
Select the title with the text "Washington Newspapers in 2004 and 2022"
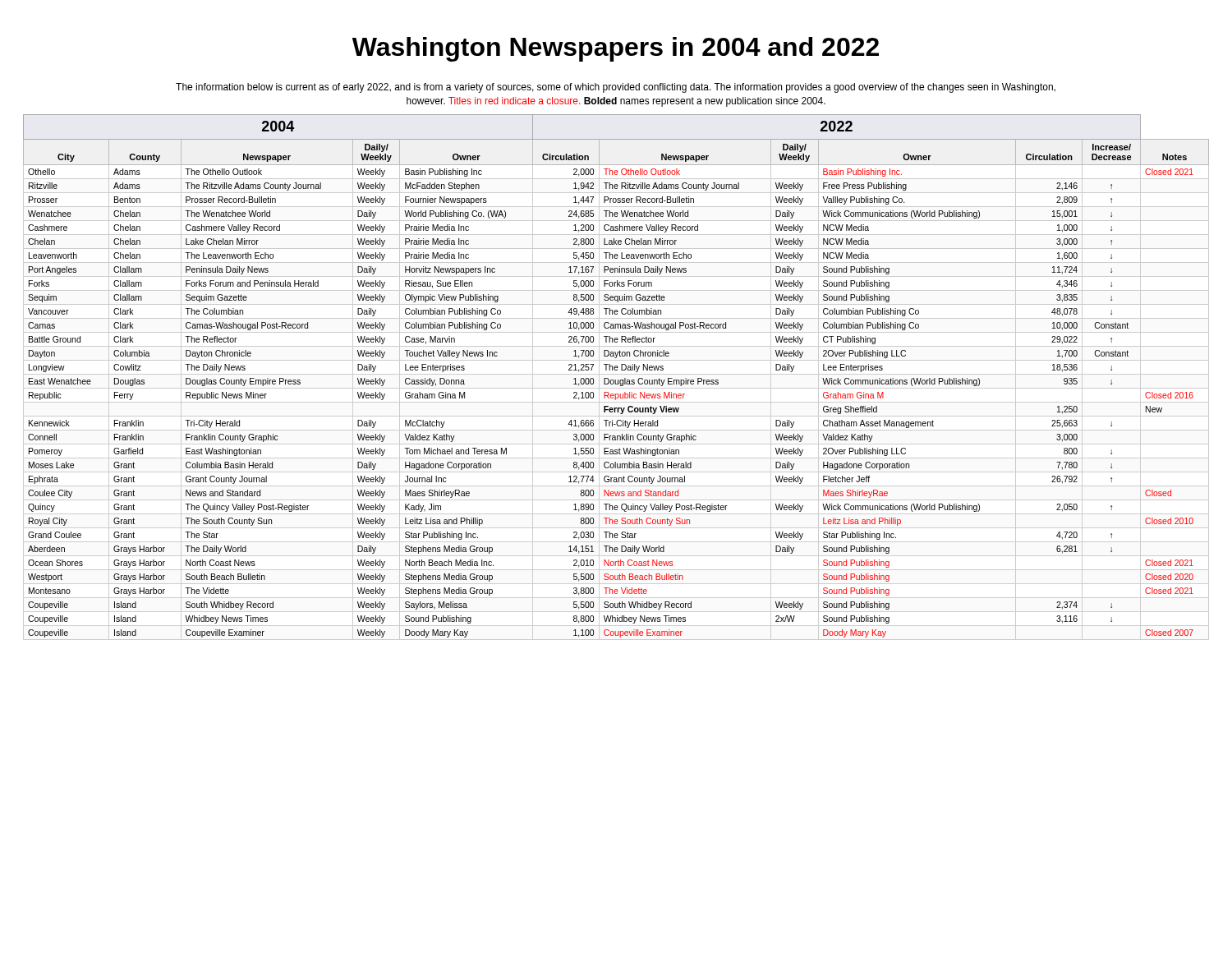(616, 48)
